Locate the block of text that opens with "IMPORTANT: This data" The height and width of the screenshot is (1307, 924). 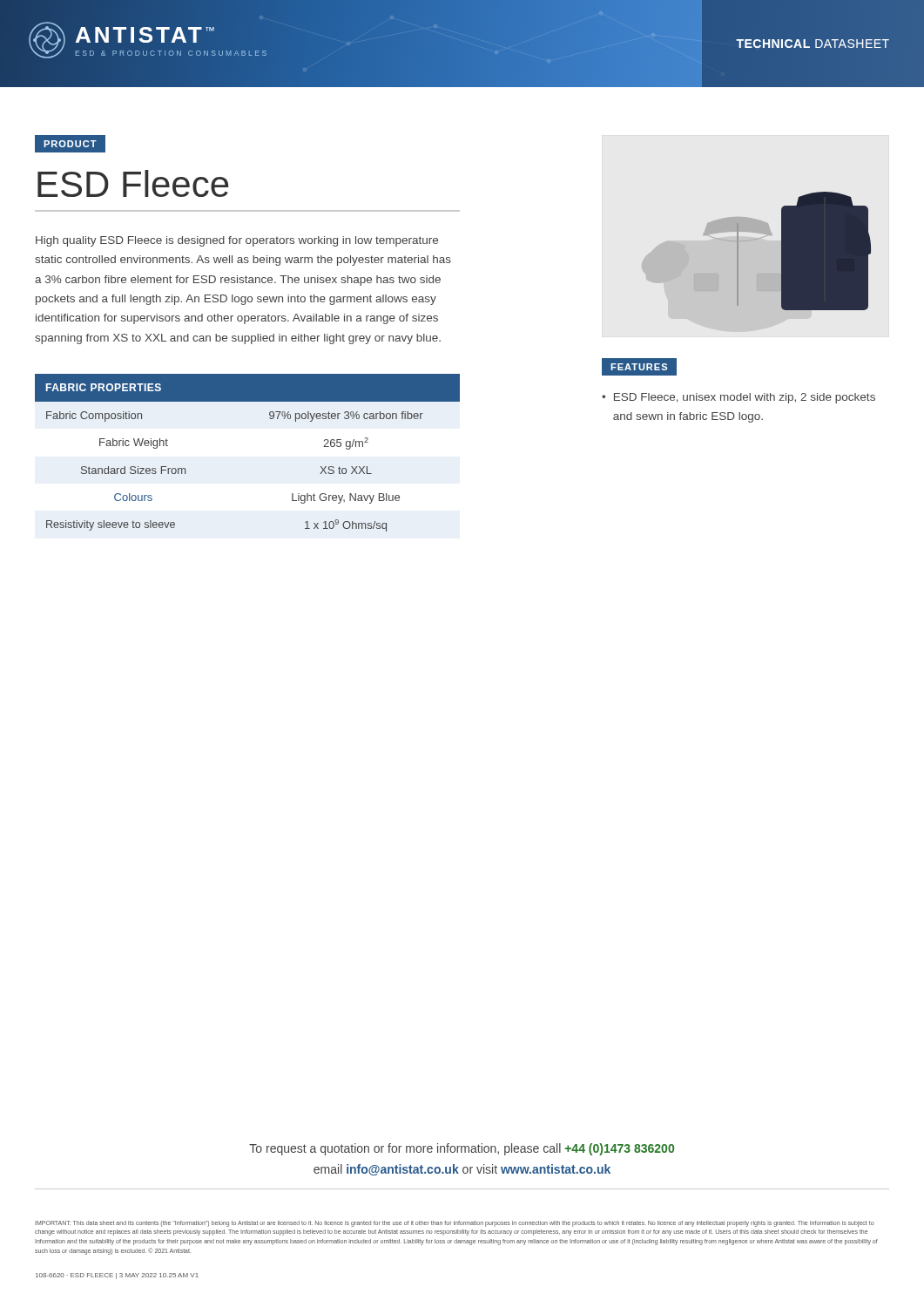point(456,1237)
